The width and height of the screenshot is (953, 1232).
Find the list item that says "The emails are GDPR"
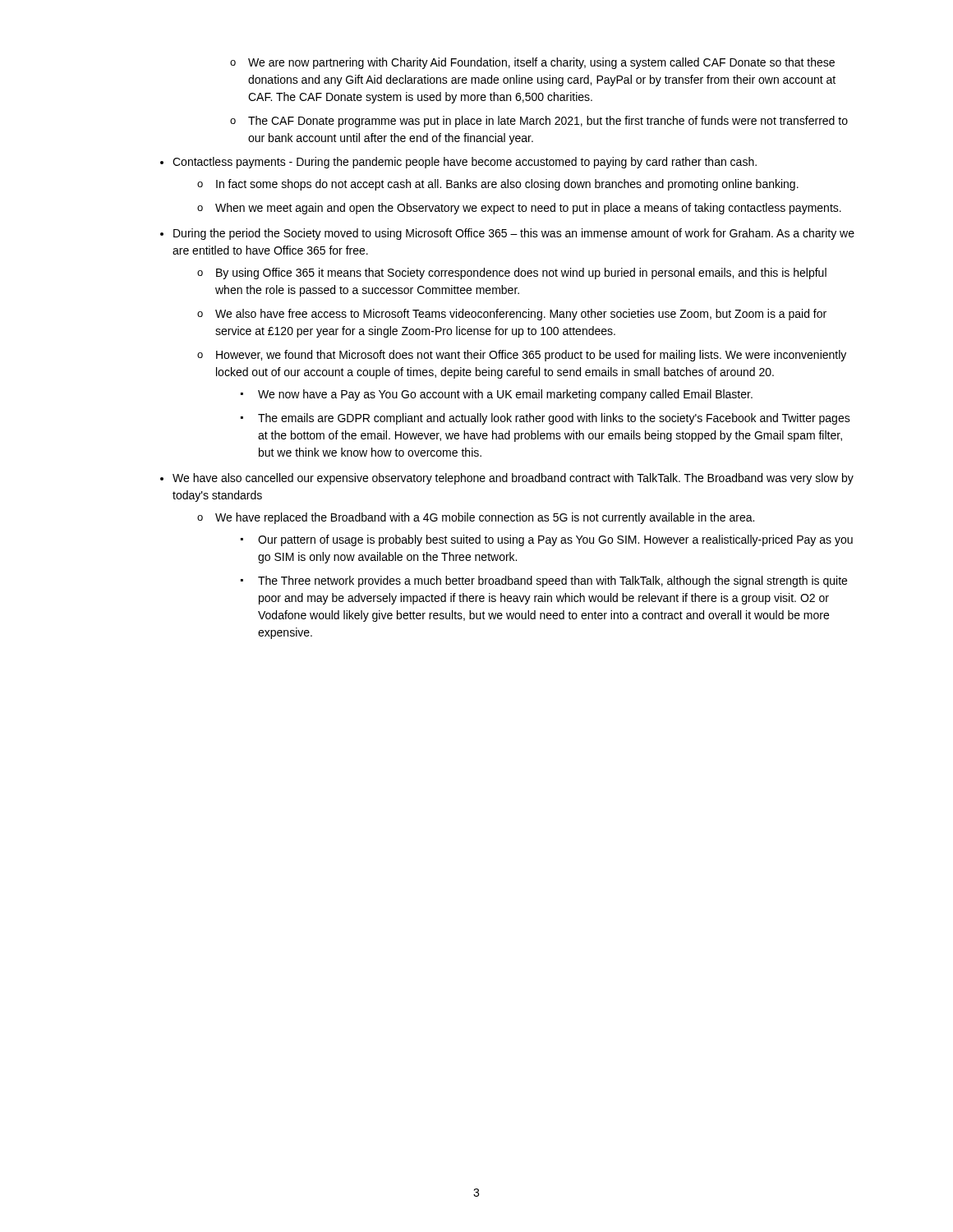tap(554, 435)
